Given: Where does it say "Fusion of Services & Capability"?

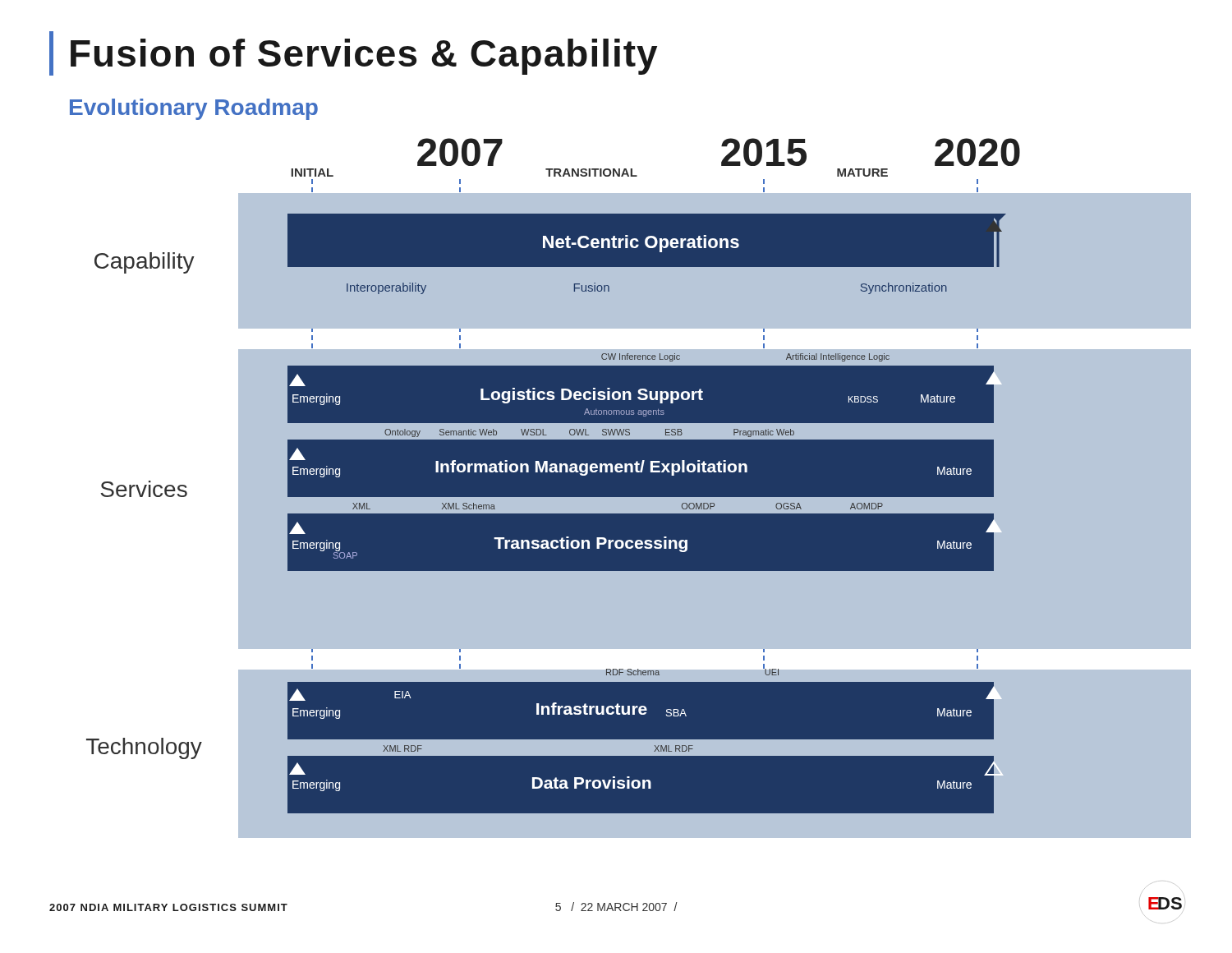Looking at the screenshot, I should point(363,53).
